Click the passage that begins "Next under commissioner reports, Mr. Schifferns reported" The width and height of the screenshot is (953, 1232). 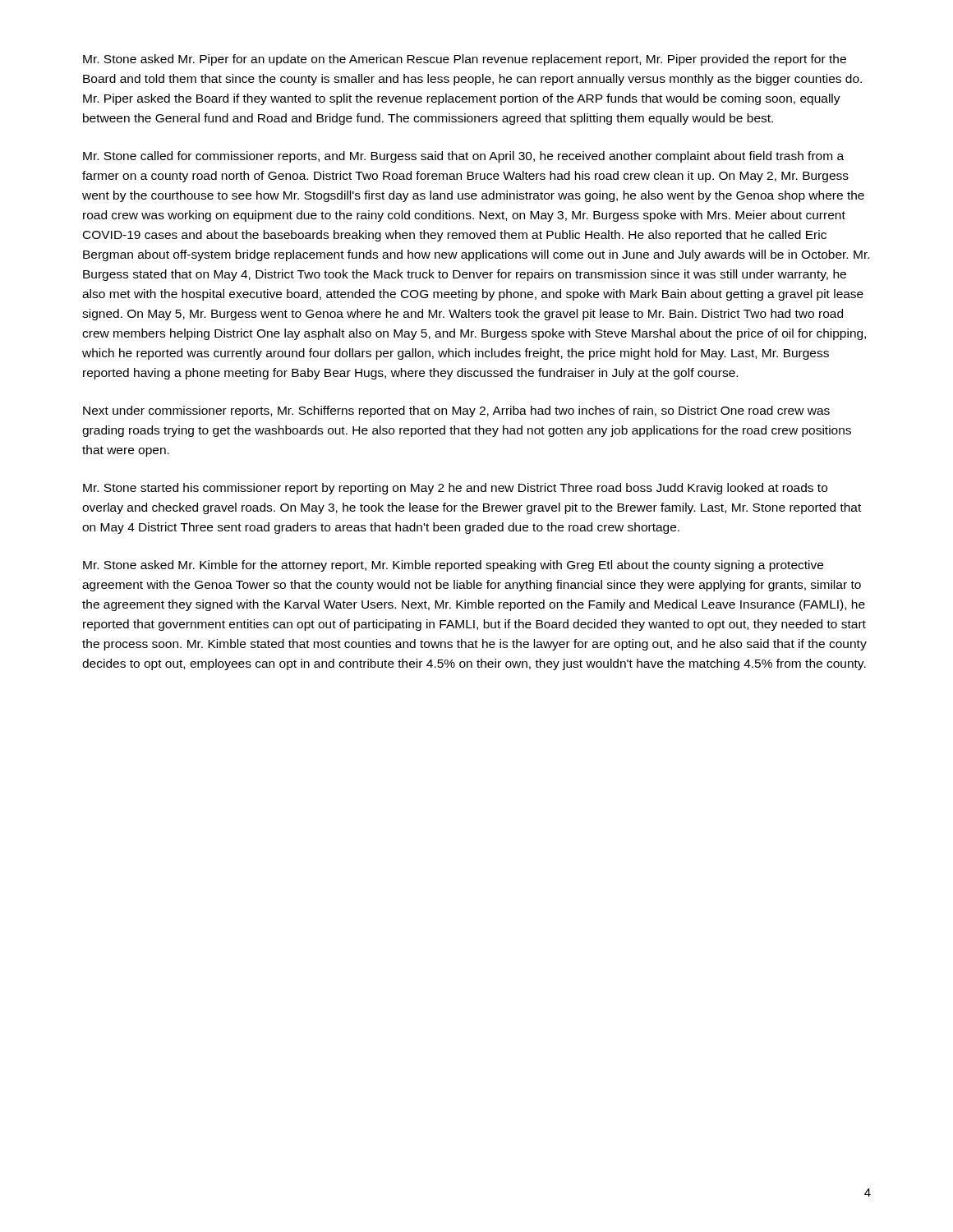click(x=467, y=430)
